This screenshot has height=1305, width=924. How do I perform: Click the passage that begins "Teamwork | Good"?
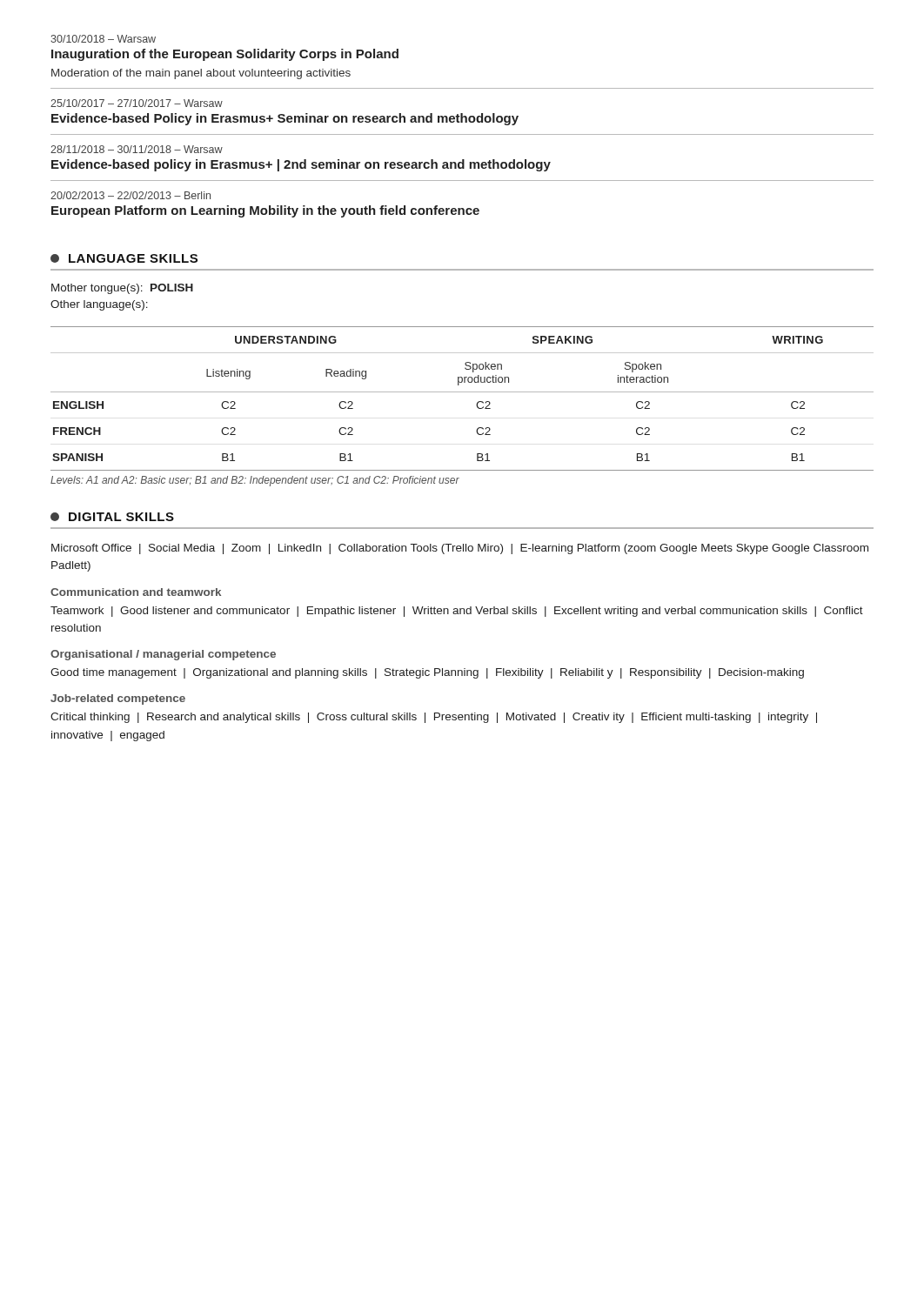click(457, 619)
